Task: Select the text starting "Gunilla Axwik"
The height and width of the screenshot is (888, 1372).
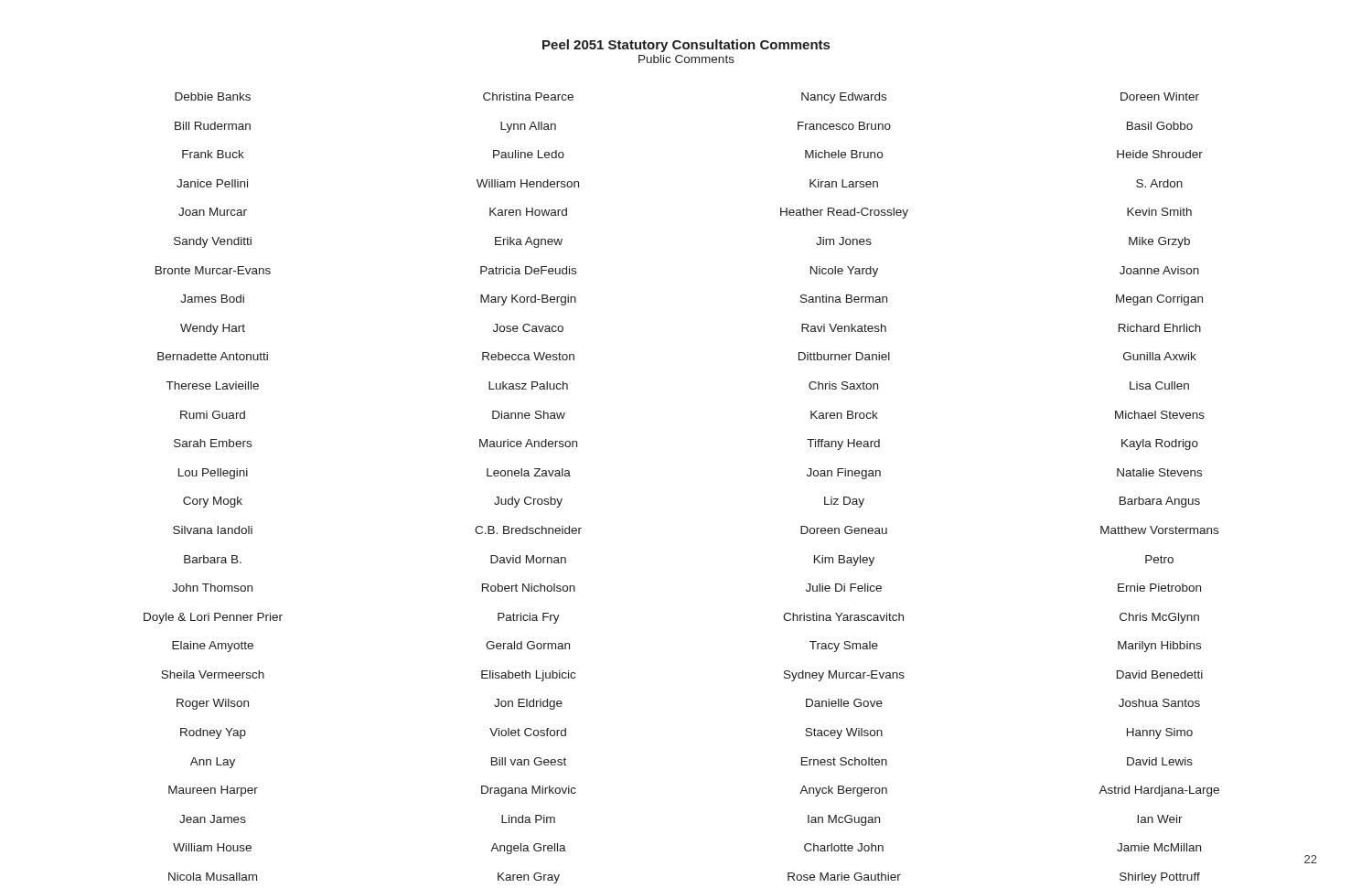Action: coord(1159,357)
